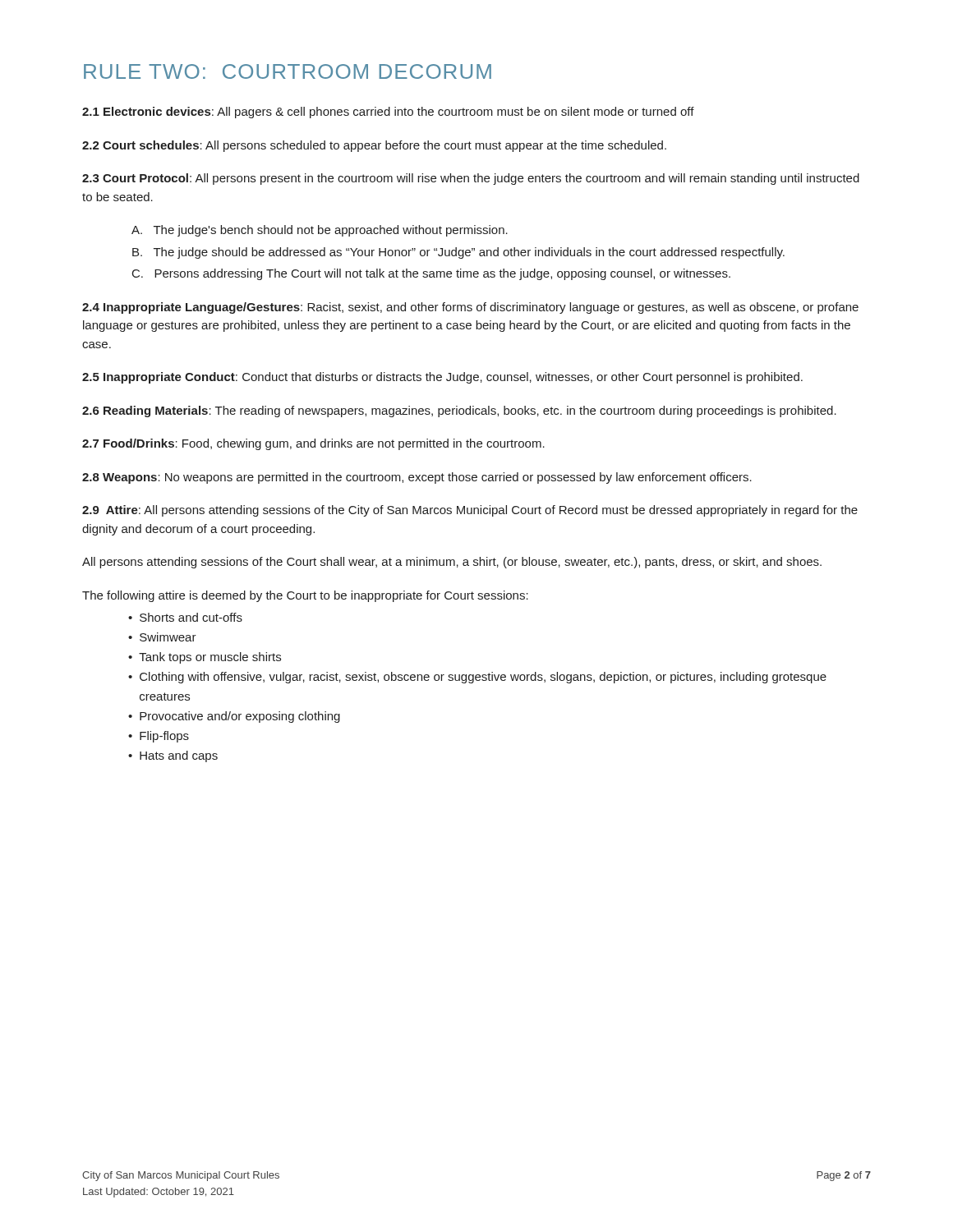953x1232 pixels.
Task: Locate the text "•Shorts and cut-offs"
Action: (x=185, y=618)
